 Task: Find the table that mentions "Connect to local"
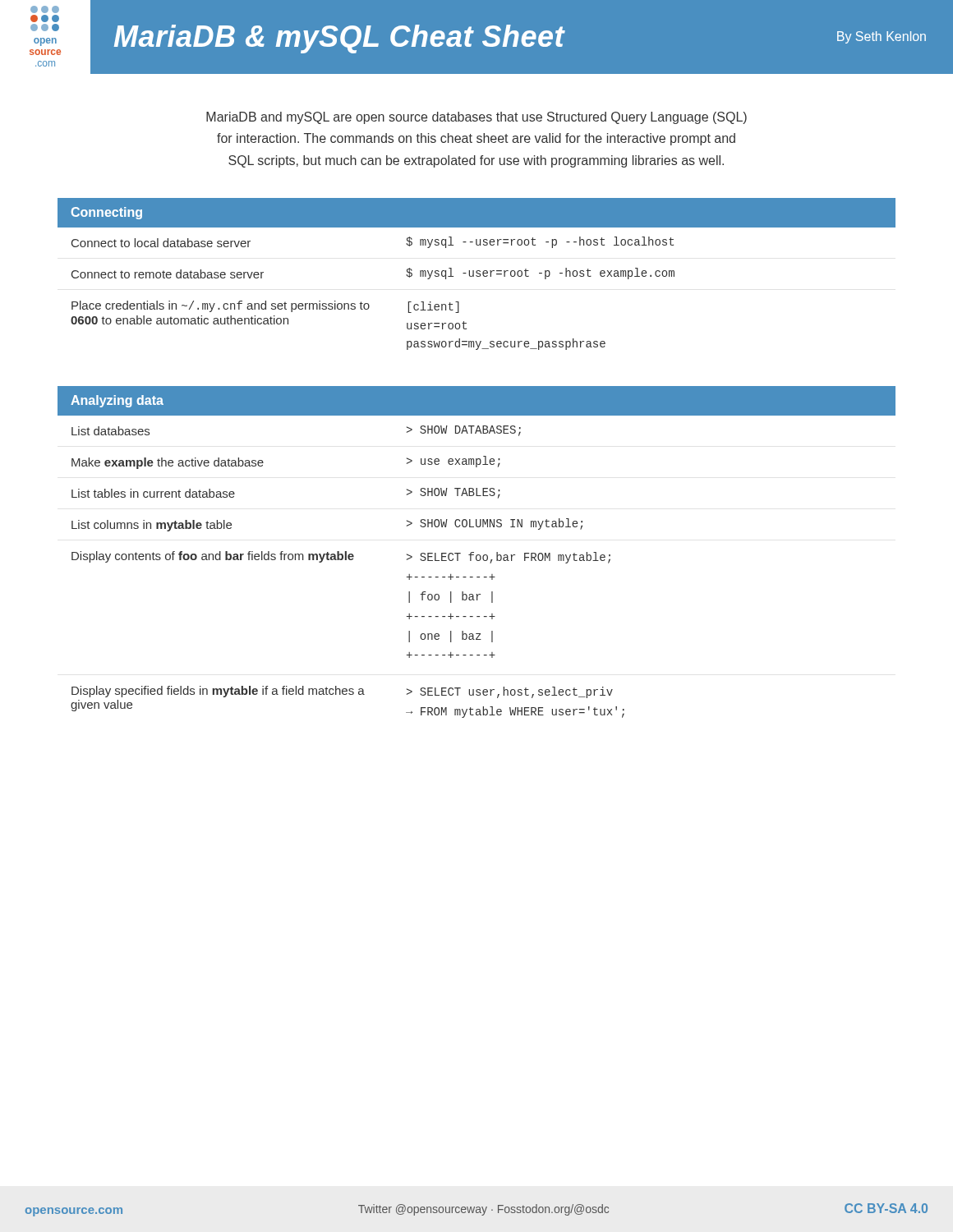pyautogui.click(x=476, y=280)
